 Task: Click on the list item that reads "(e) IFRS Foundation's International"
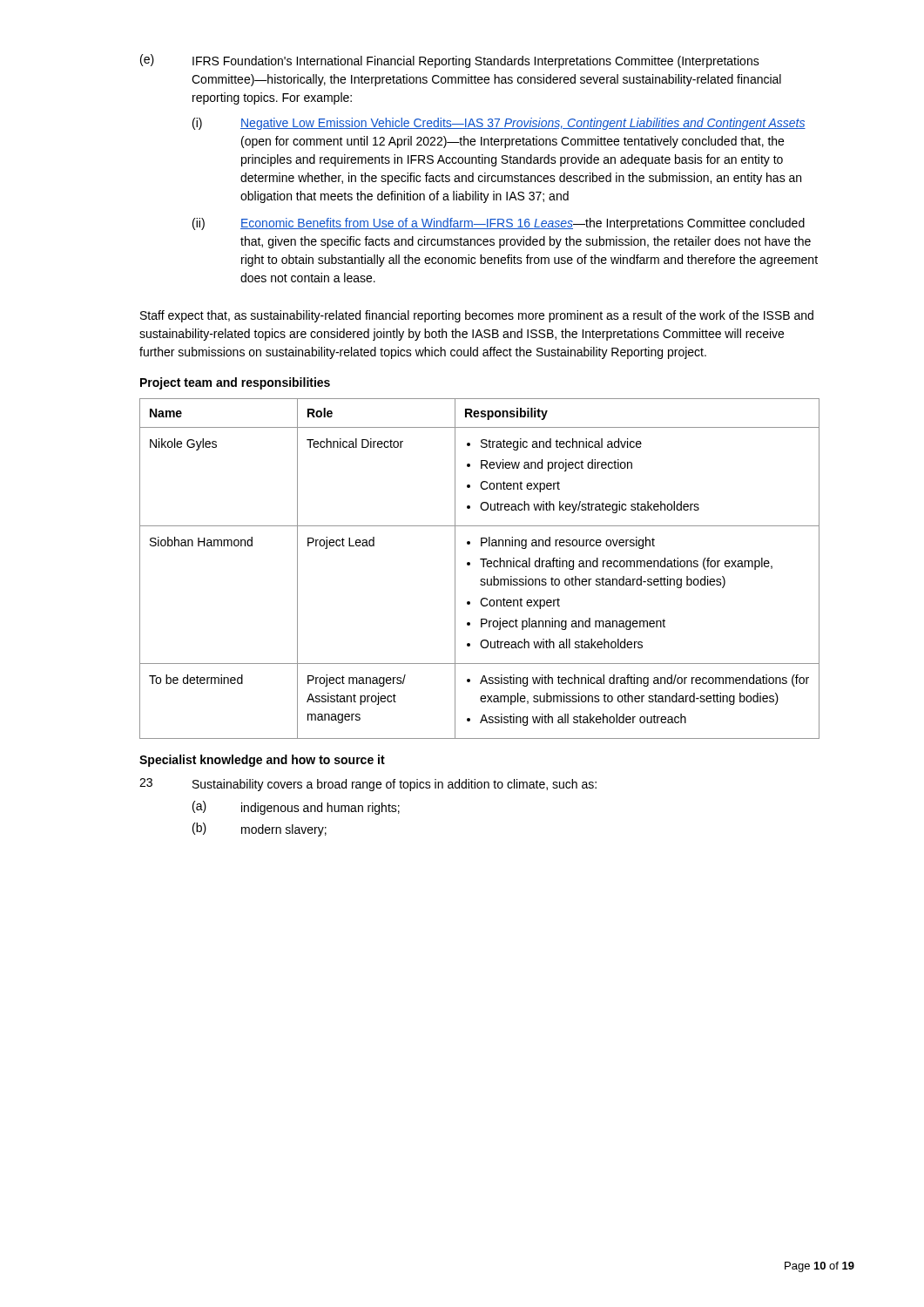[479, 174]
